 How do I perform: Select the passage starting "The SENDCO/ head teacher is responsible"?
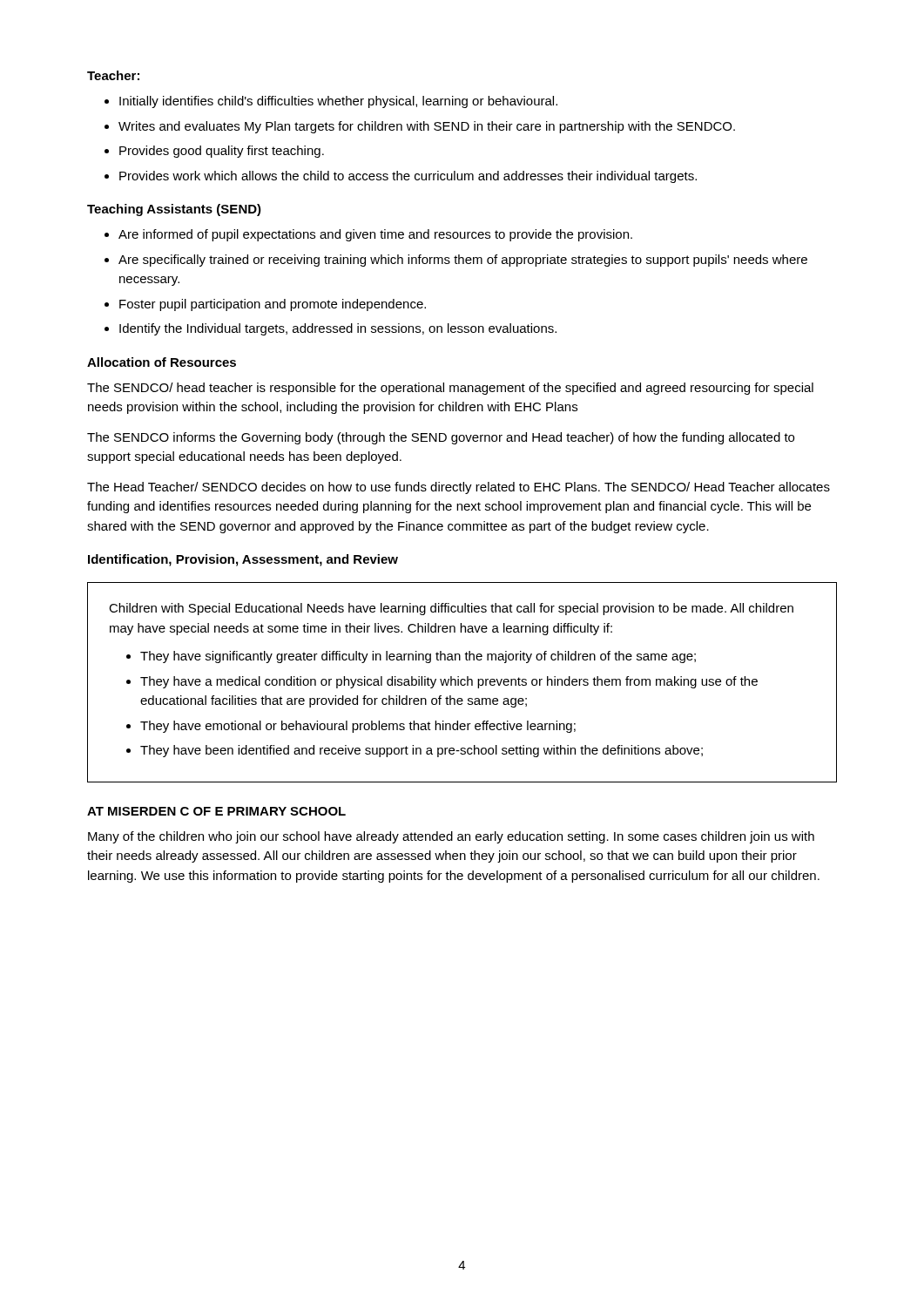[x=451, y=397]
